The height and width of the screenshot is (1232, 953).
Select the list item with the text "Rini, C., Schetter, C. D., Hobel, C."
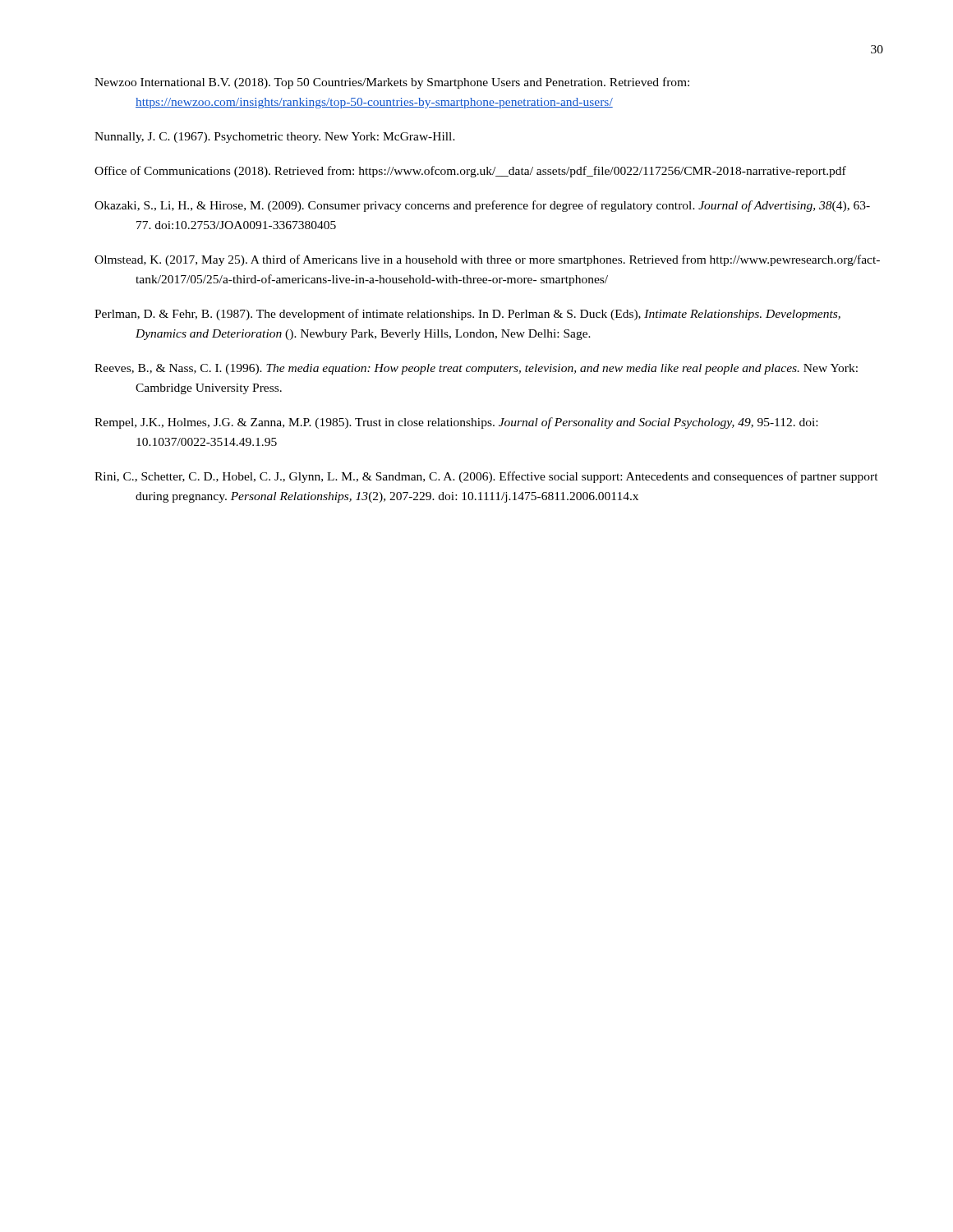point(486,486)
